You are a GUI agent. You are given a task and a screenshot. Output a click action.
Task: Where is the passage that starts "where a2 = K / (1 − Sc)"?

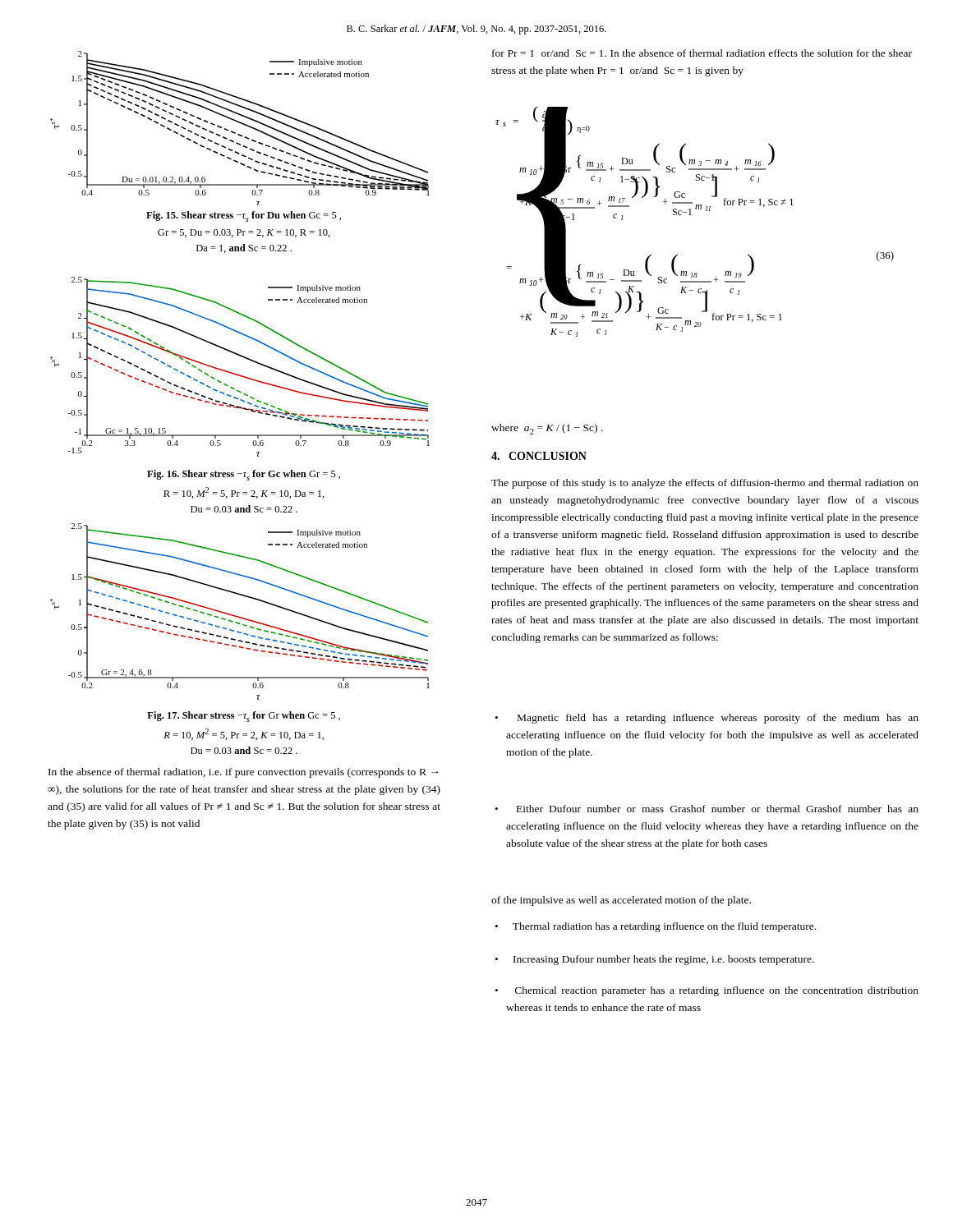547,429
